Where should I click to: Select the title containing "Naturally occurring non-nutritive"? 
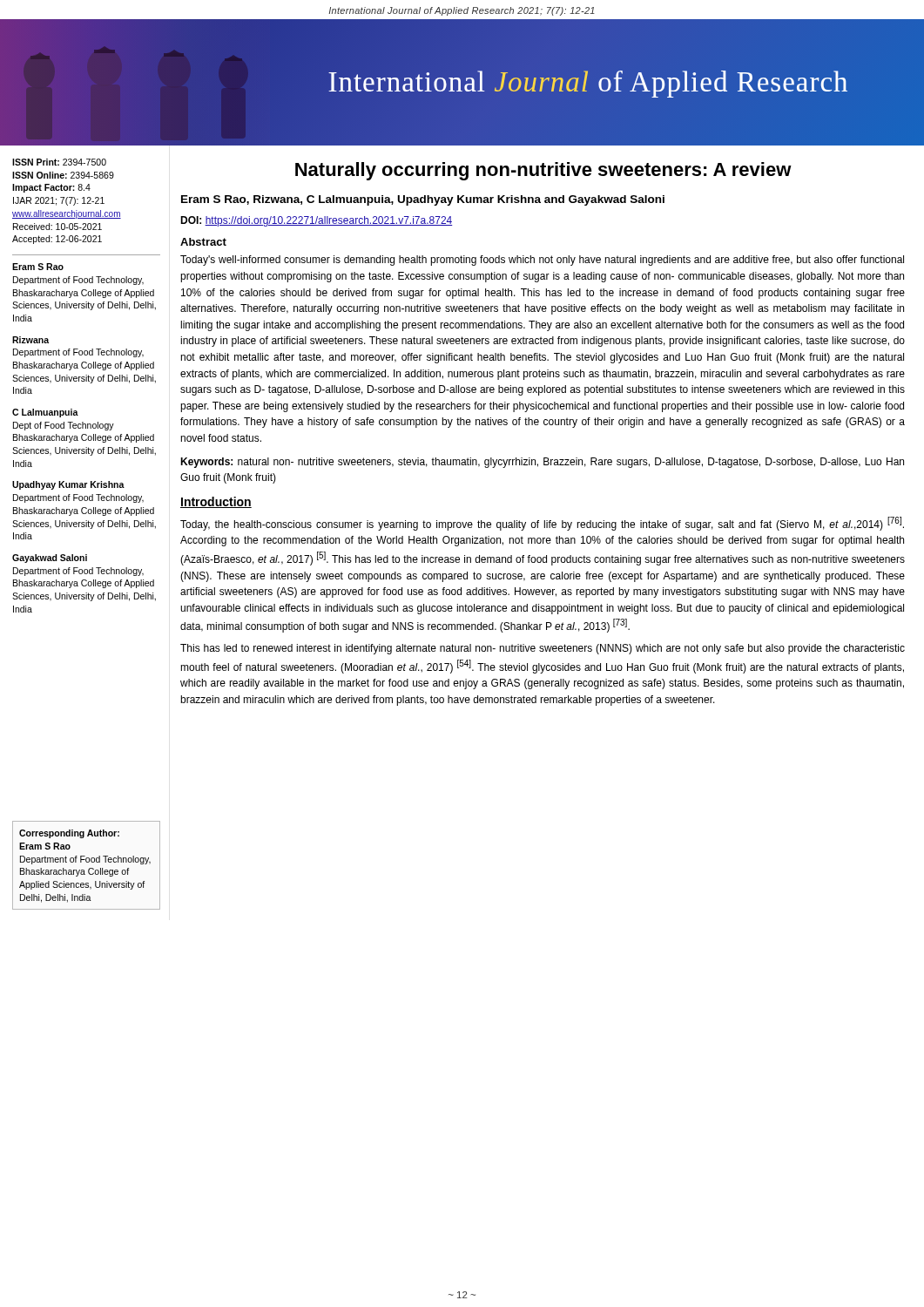tap(543, 169)
